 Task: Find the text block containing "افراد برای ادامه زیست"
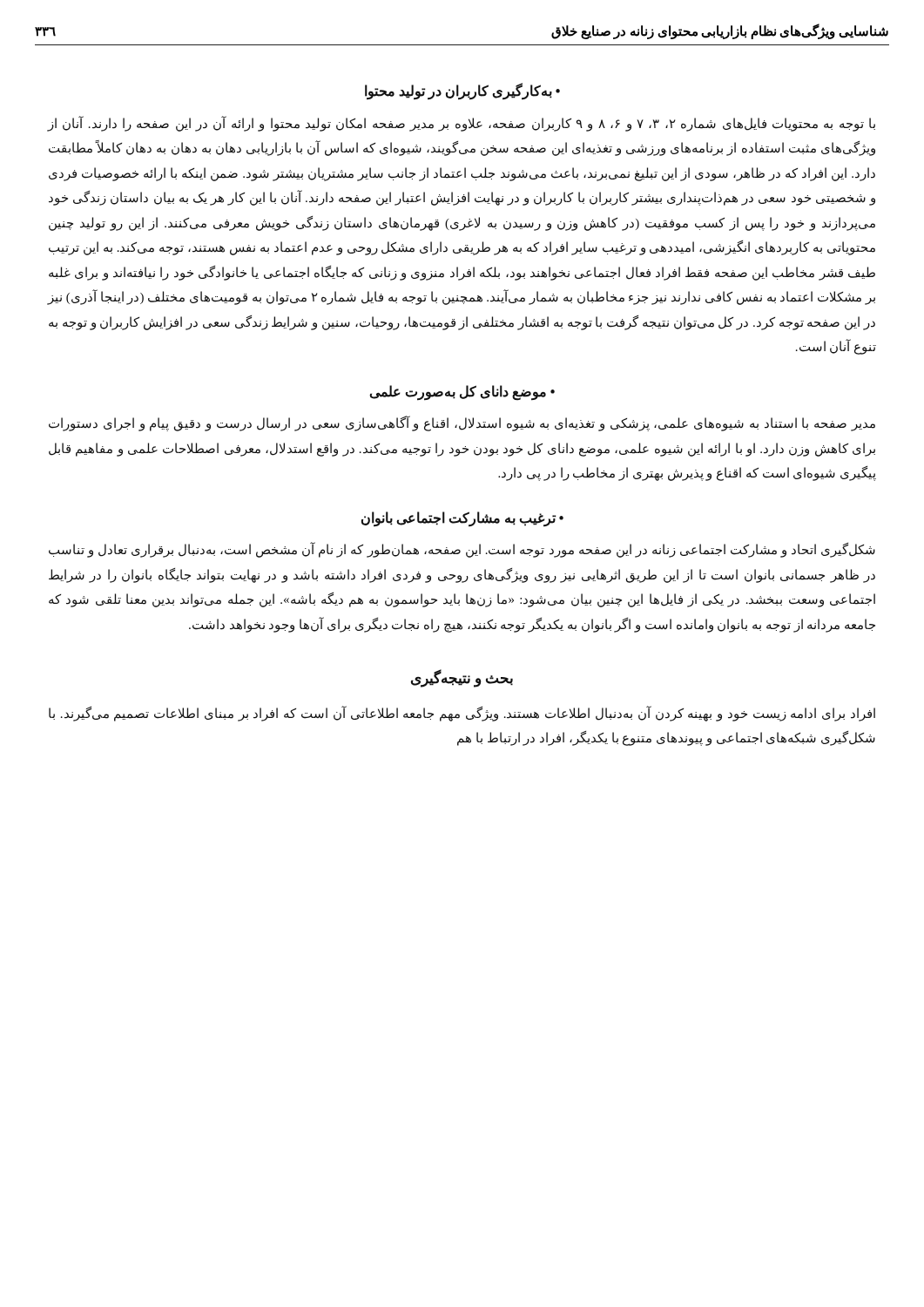[x=462, y=726]
